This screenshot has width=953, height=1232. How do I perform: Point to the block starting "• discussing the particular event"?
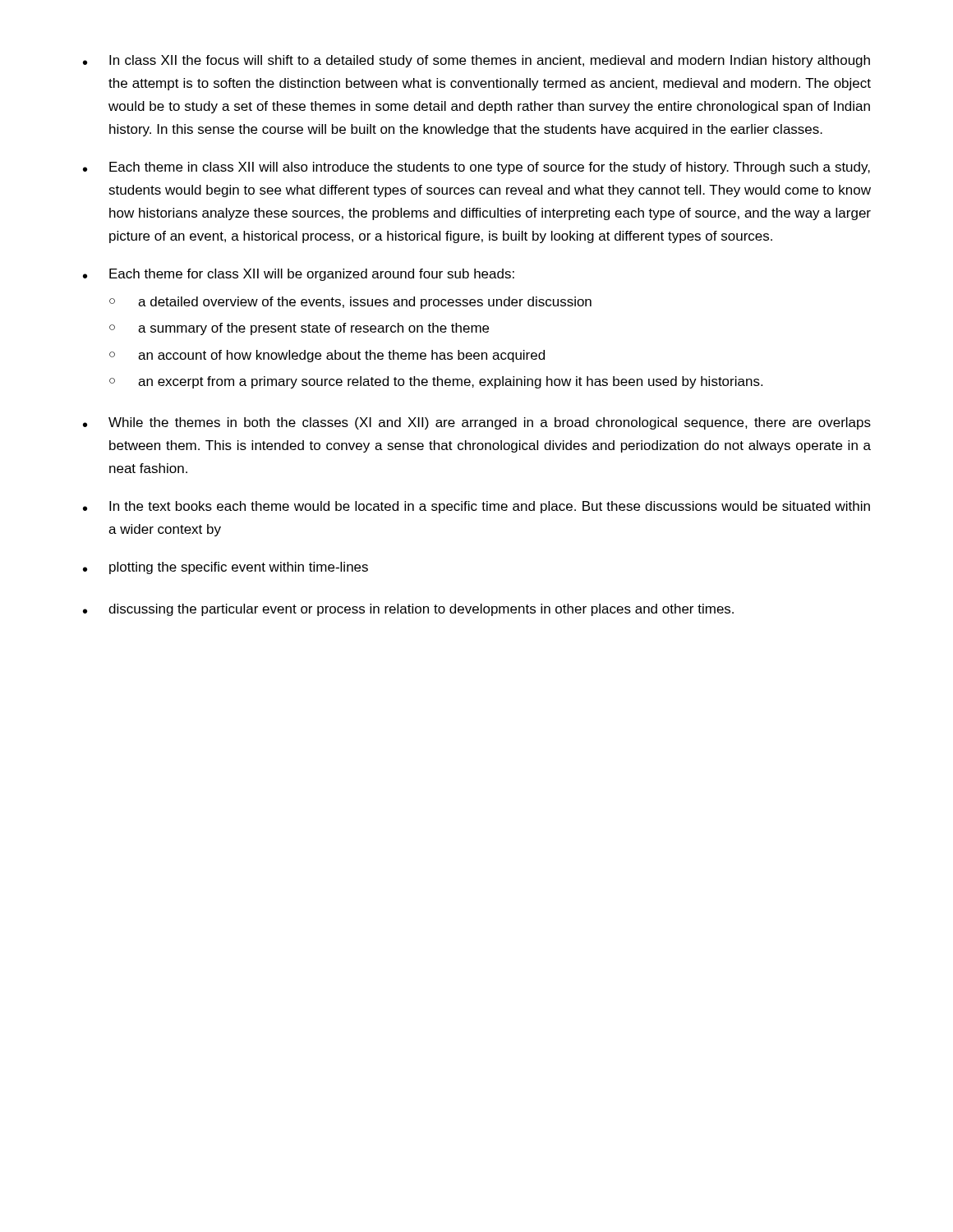coord(476,611)
